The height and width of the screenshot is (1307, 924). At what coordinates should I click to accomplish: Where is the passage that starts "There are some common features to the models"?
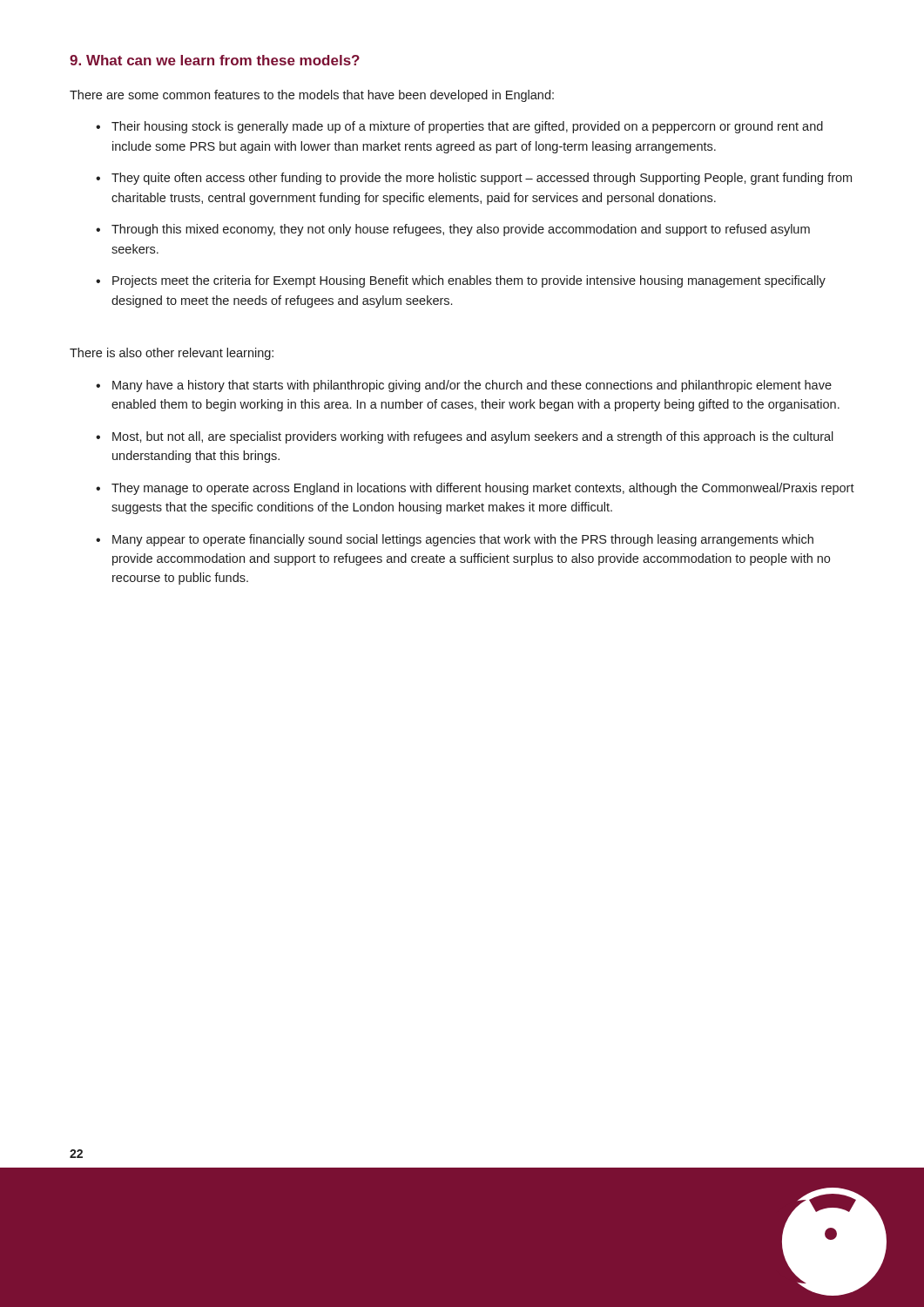[x=312, y=95]
